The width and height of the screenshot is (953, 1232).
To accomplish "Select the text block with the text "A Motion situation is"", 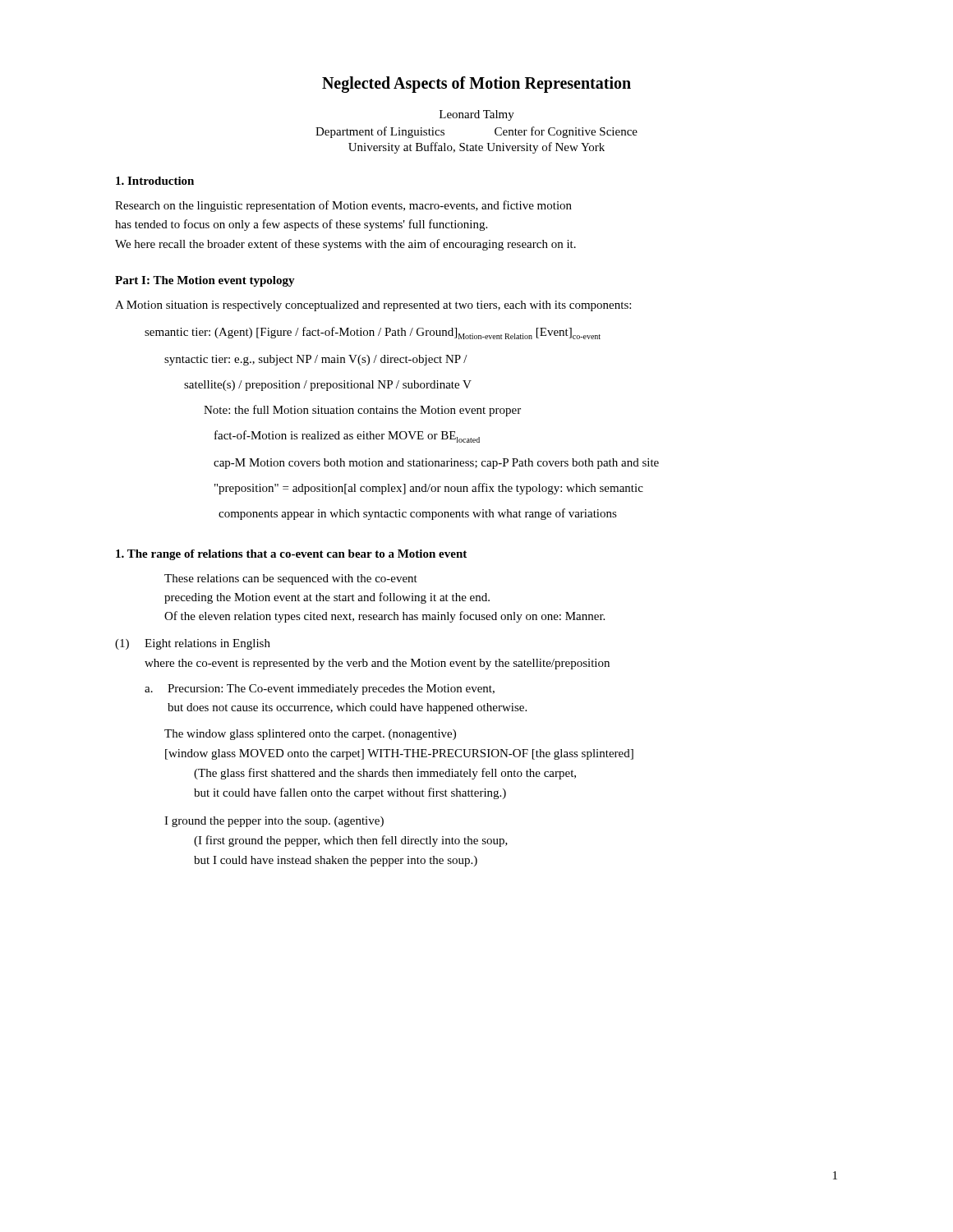I will coord(374,304).
